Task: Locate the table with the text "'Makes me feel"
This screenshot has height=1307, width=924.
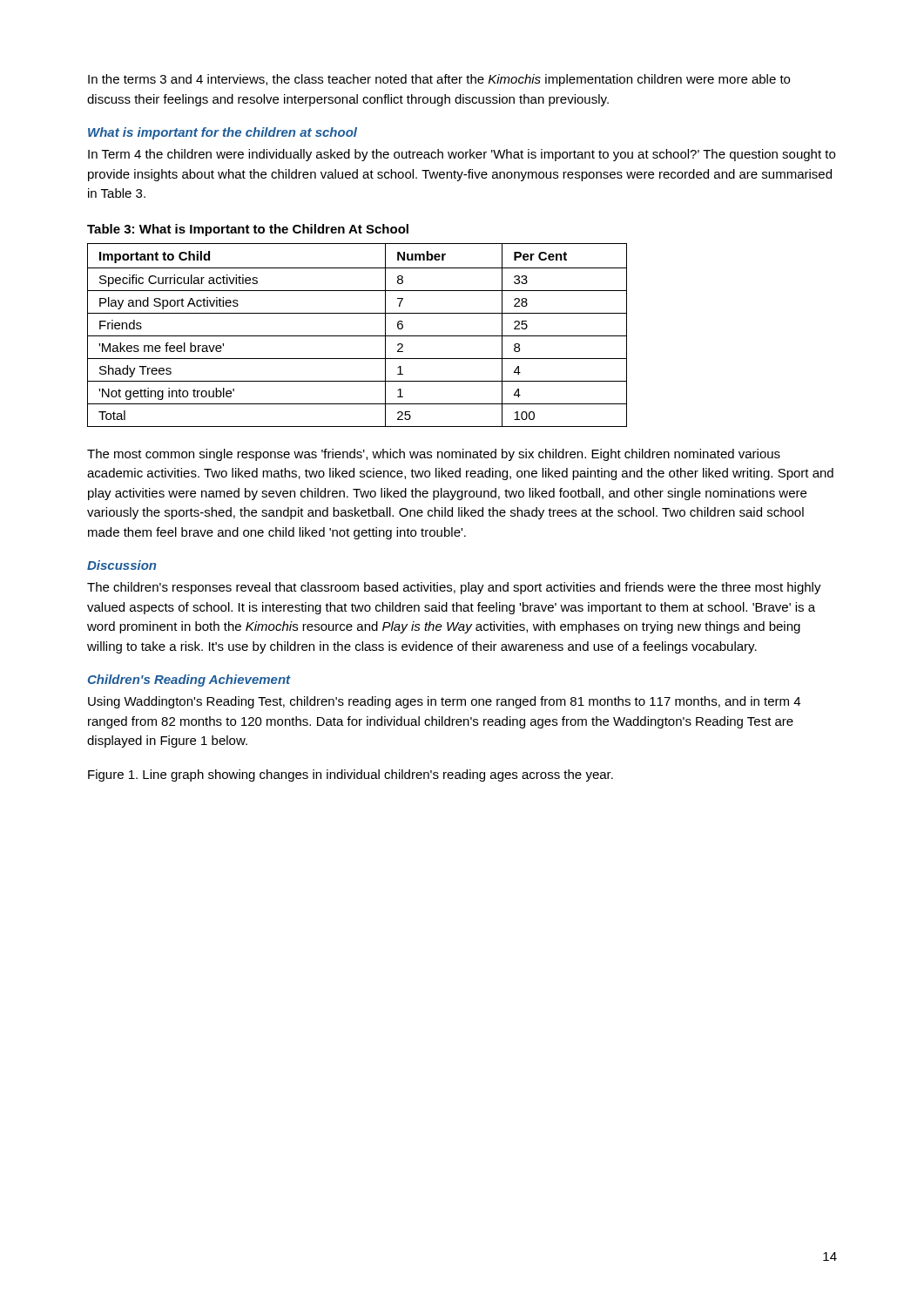Action: coord(462,335)
